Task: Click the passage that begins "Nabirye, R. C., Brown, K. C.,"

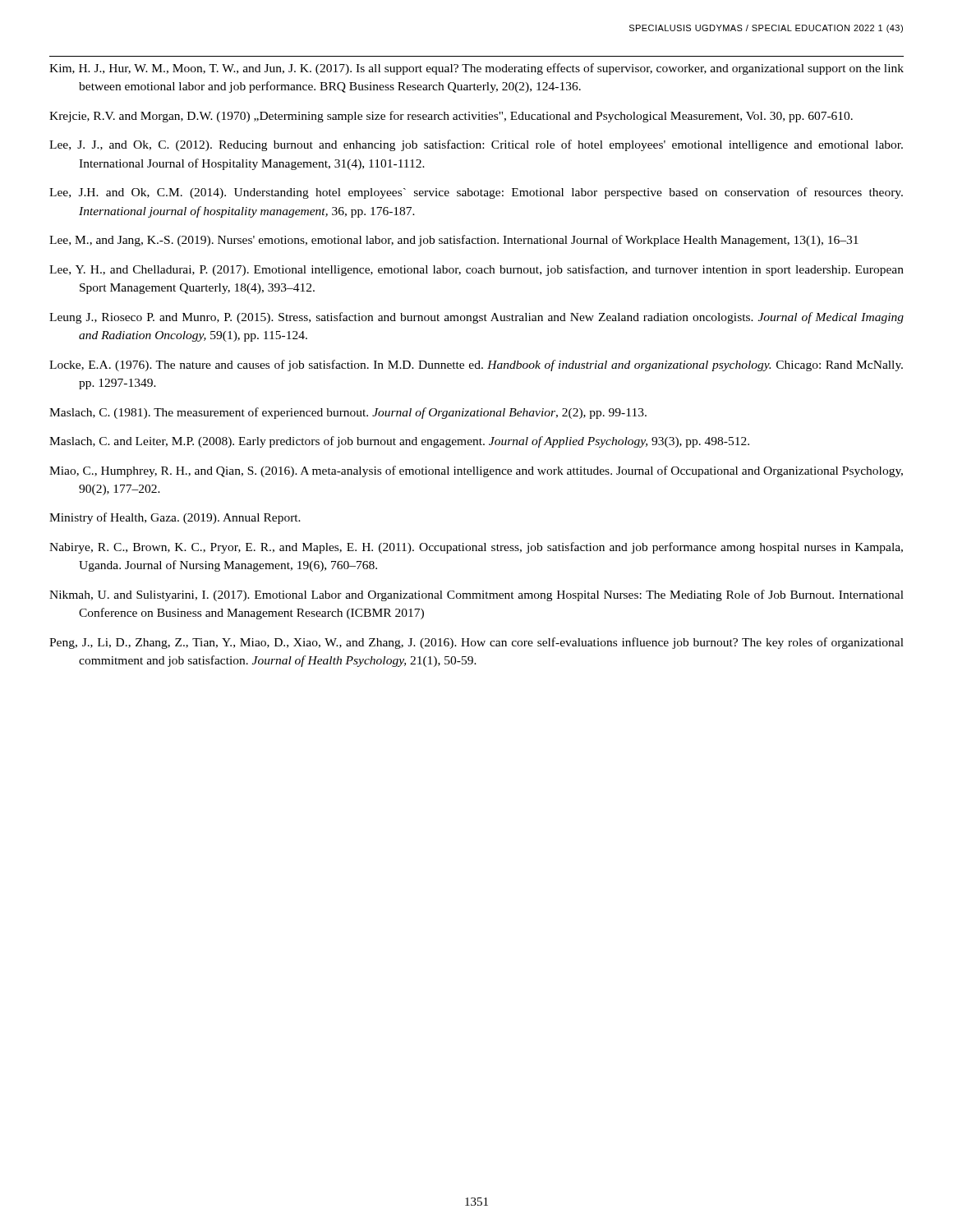Action: (x=476, y=556)
